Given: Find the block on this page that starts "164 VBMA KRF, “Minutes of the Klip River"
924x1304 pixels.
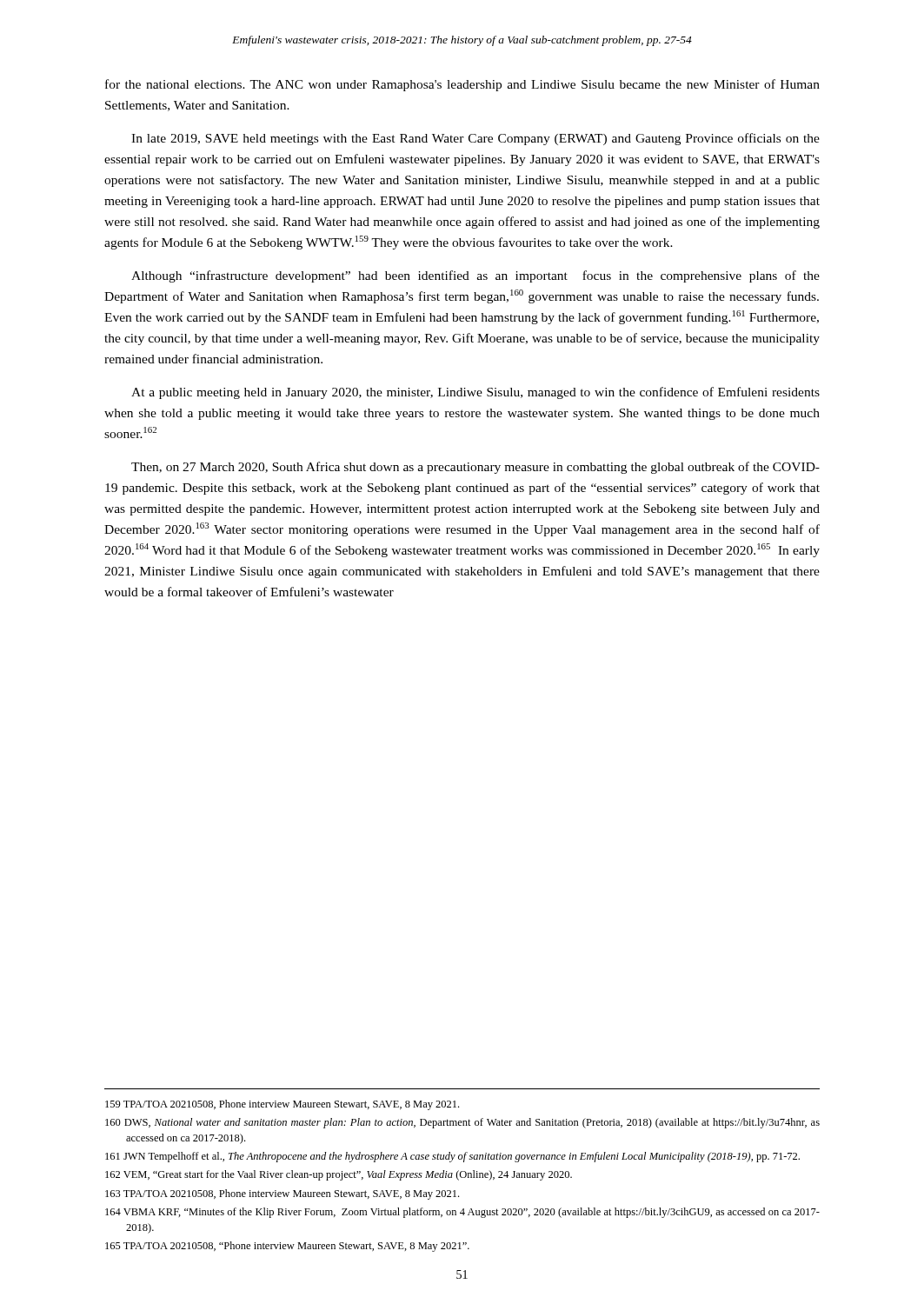Looking at the screenshot, I should point(462,1219).
